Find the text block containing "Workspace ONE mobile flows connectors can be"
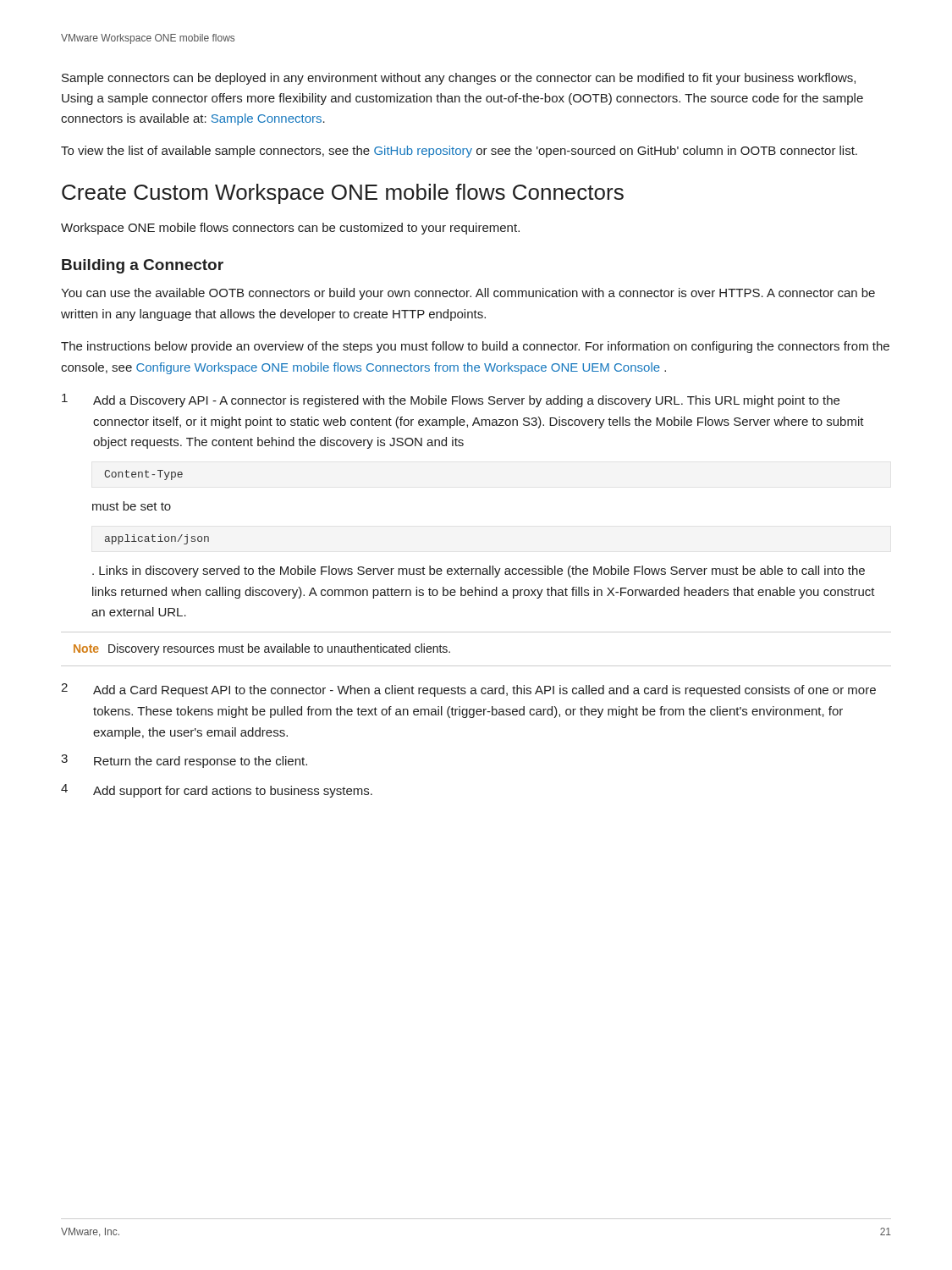The width and height of the screenshot is (952, 1270). coord(291,227)
